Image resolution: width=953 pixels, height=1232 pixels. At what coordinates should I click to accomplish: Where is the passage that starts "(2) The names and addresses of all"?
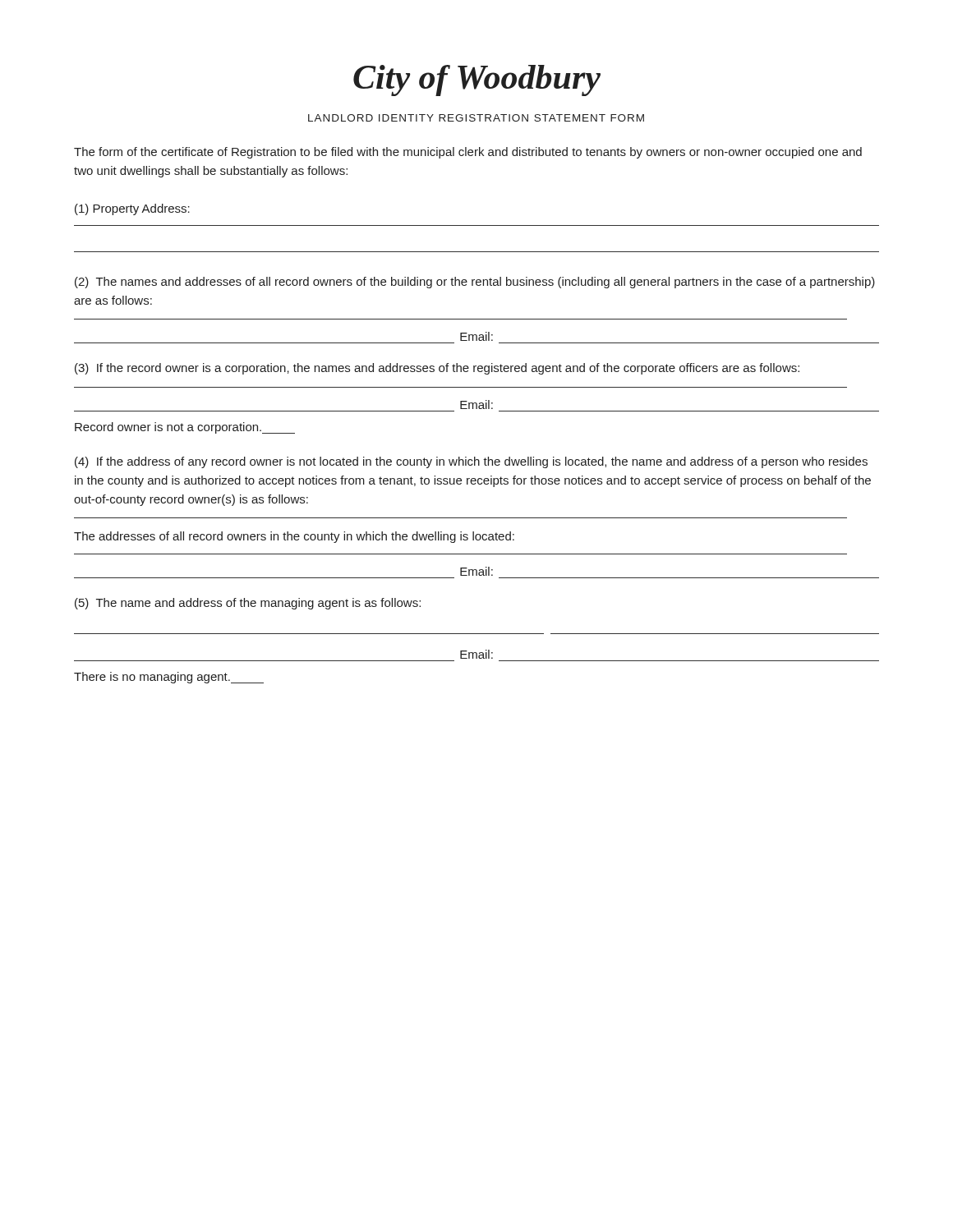pyautogui.click(x=475, y=291)
